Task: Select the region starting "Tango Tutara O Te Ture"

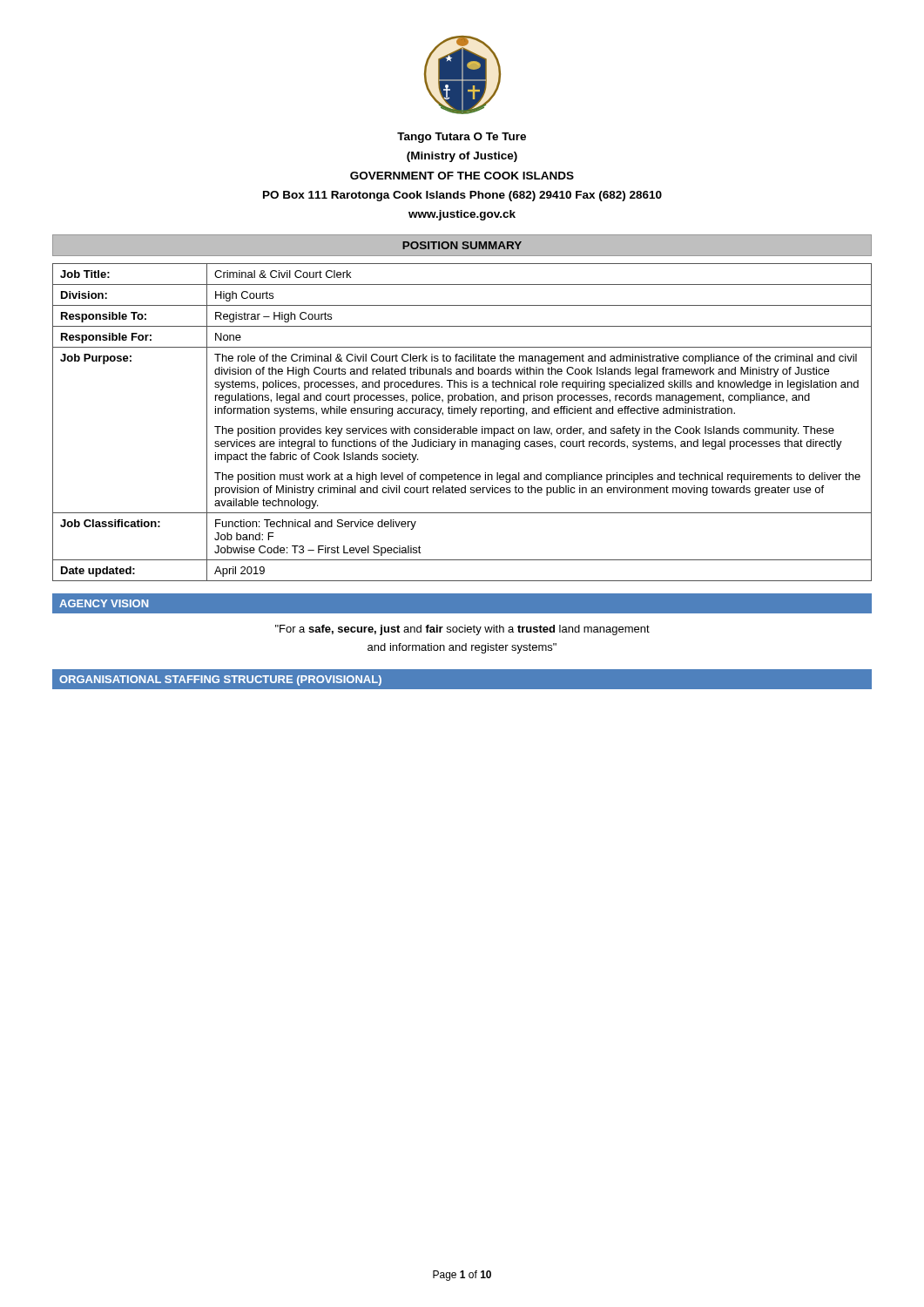Action: 462,175
